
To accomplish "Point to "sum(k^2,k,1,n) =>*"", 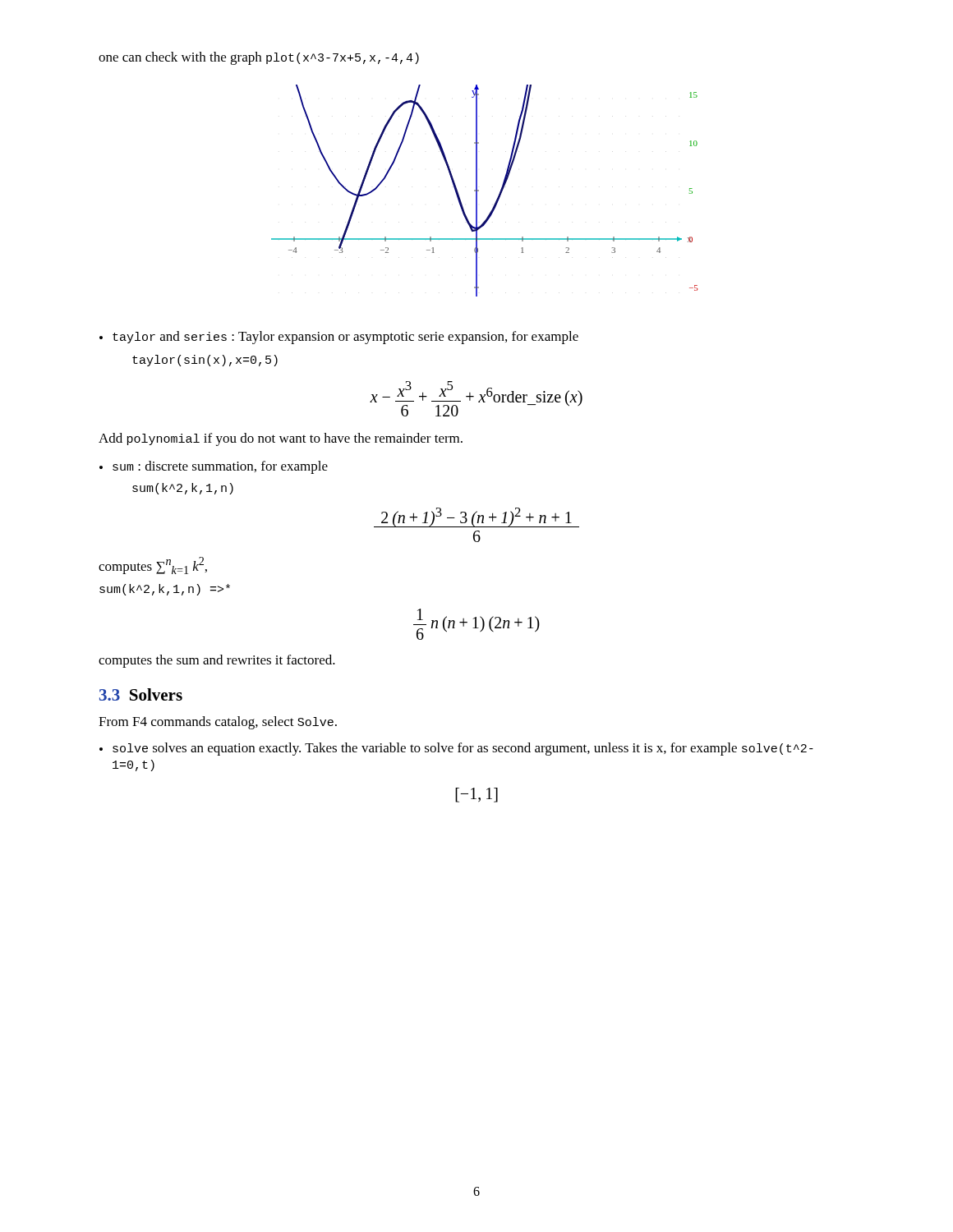I will (x=165, y=590).
